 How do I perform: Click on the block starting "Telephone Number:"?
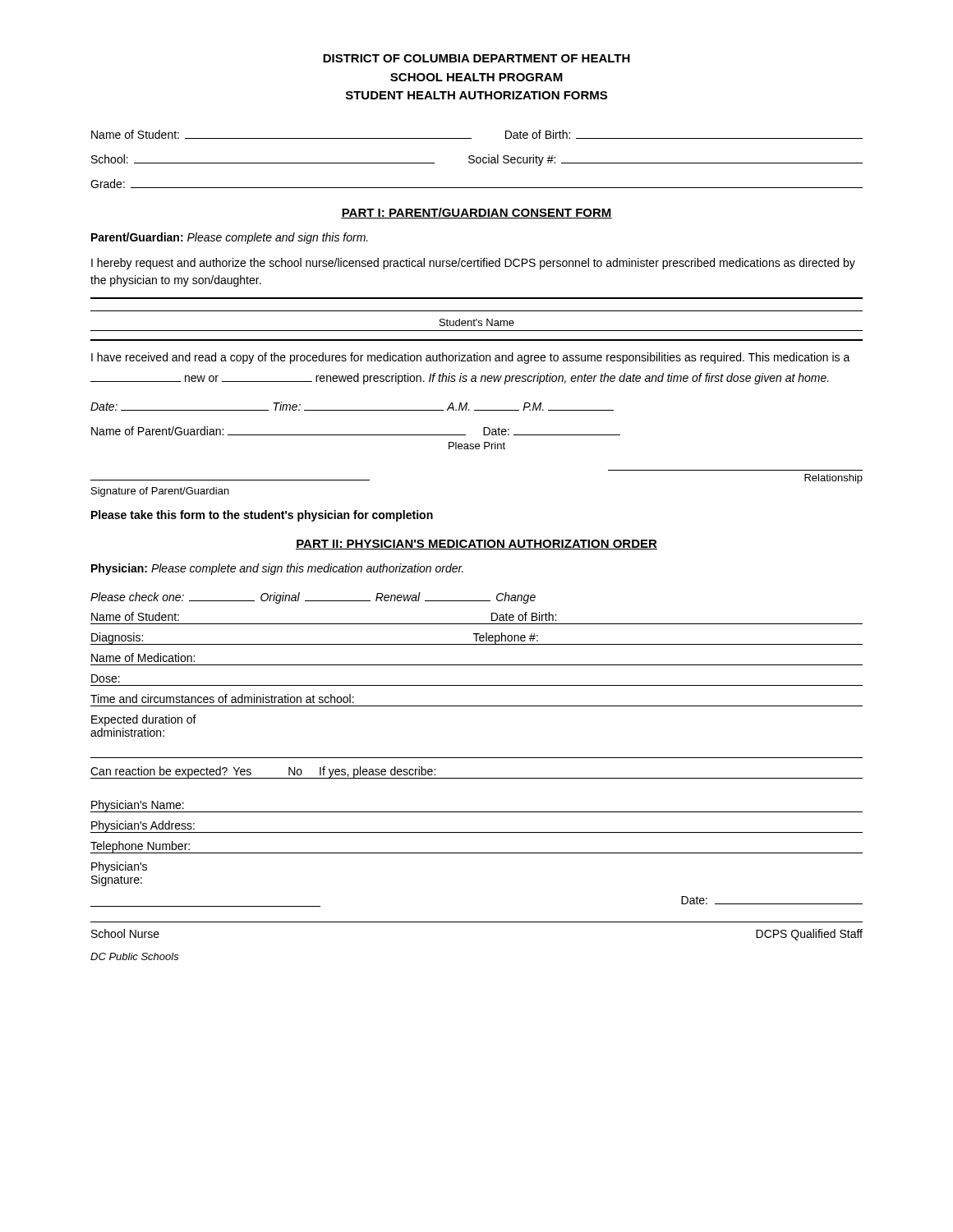tap(476, 846)
